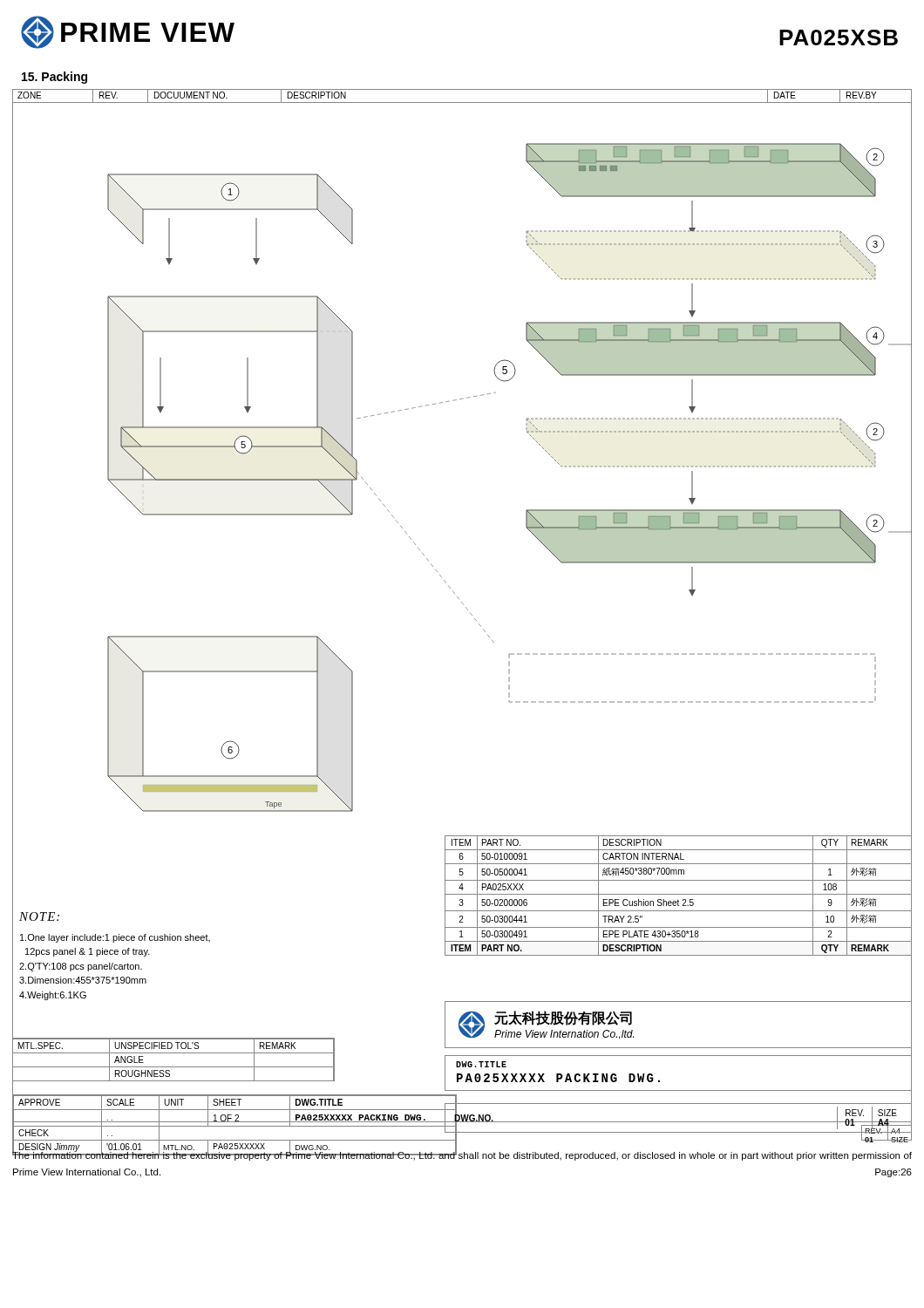Point to "DWG.TITLE PA025XXXXX PACKING DWG."
The image size is (924, 1308).
[x=481, y=1064]
